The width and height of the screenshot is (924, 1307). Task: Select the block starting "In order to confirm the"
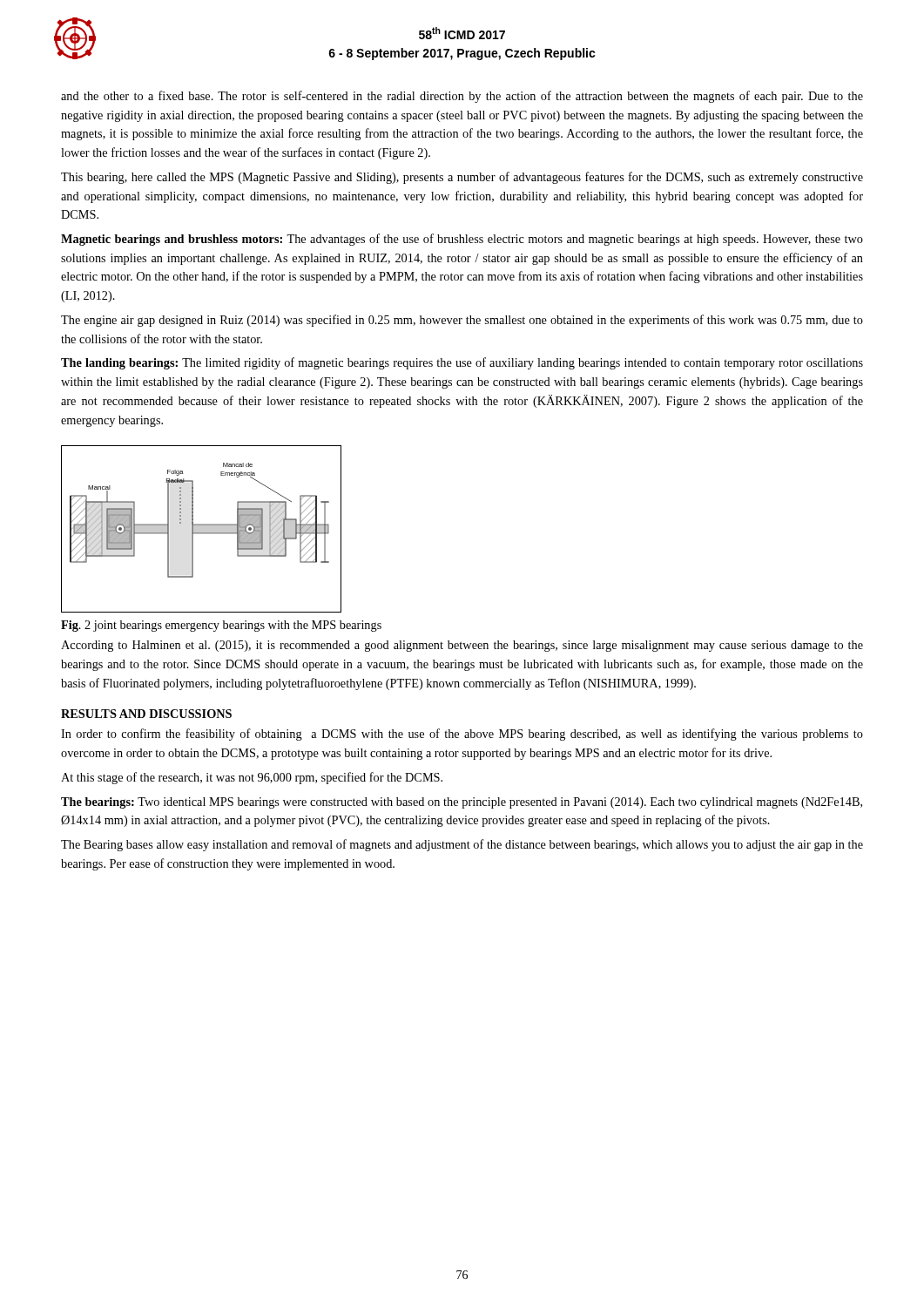tap(462, 756)
